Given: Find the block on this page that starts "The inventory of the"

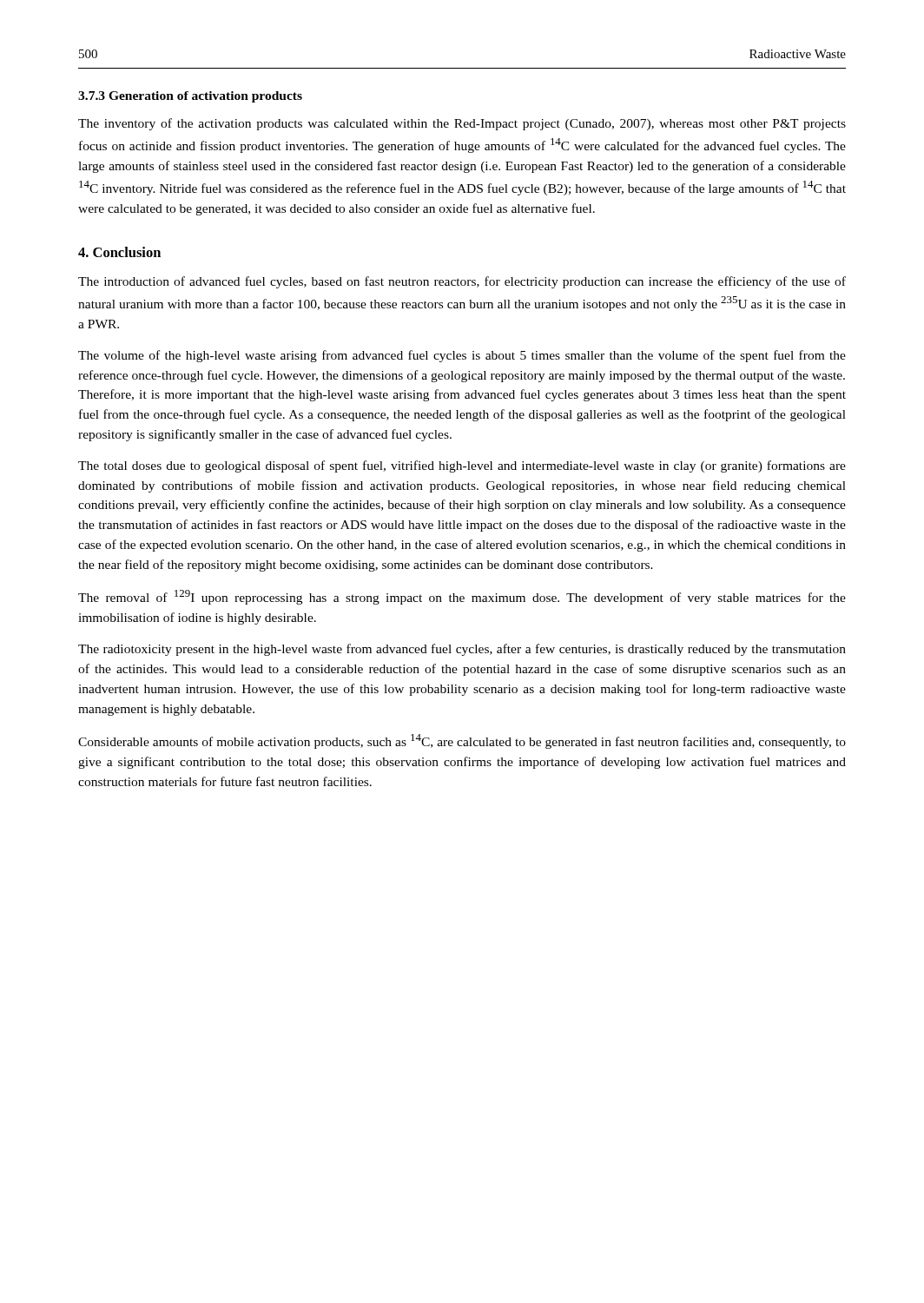Looking at the screenshot, I should click(x=462, y=165).
